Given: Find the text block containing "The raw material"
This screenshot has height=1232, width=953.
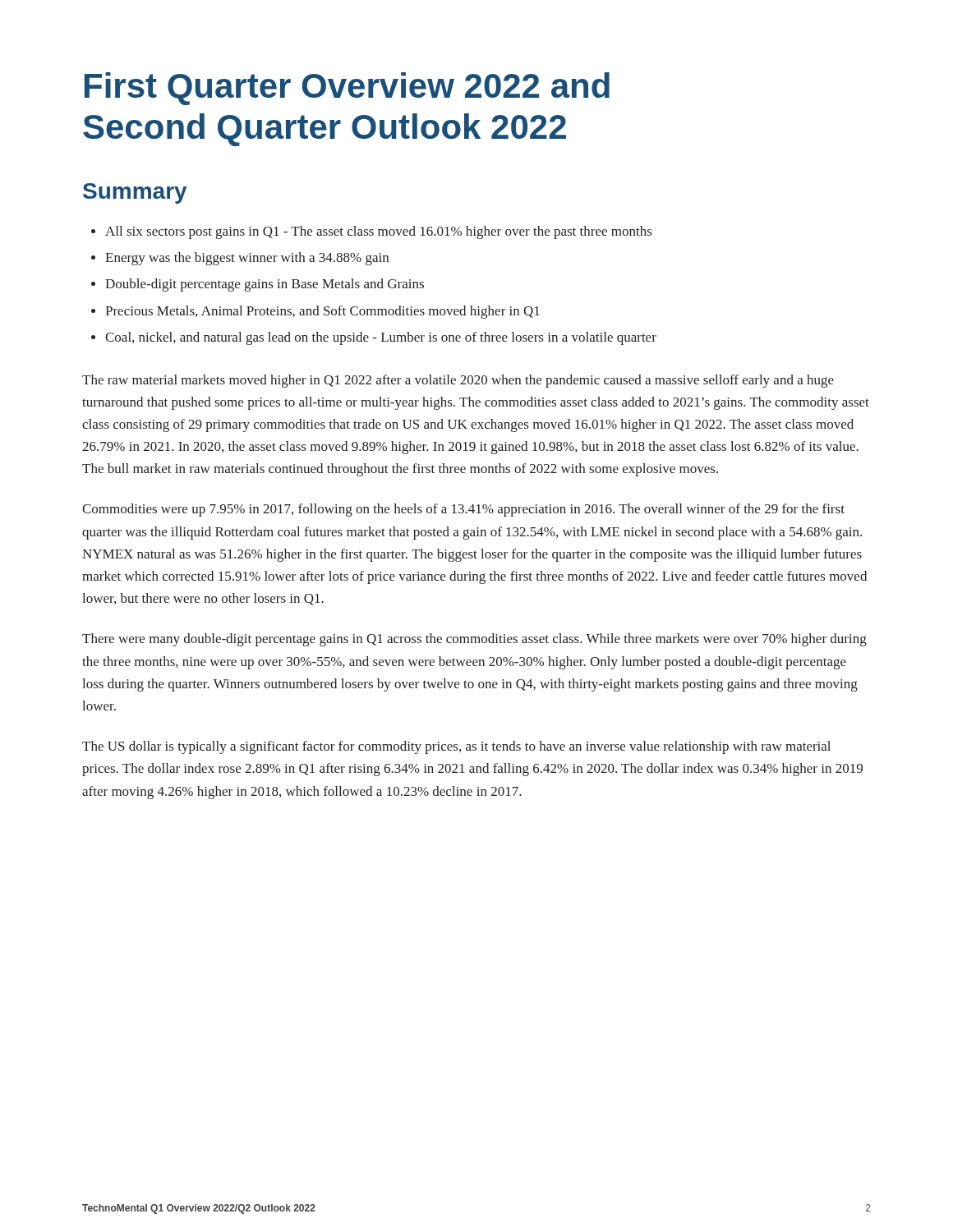Looking at the screenshot, I should [476, 424].
